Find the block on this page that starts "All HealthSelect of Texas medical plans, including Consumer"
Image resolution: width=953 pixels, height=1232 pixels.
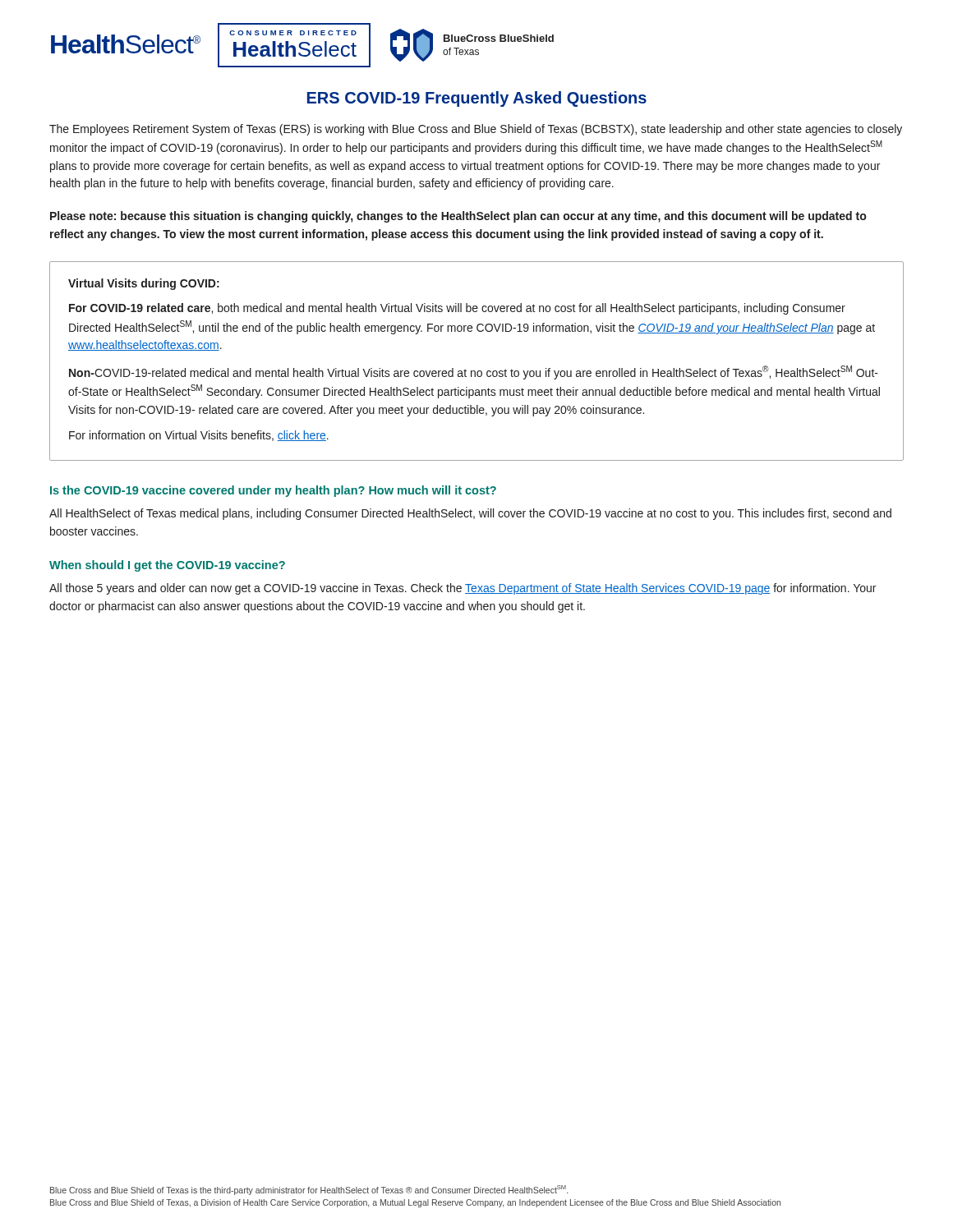click(x=471, y=522)
